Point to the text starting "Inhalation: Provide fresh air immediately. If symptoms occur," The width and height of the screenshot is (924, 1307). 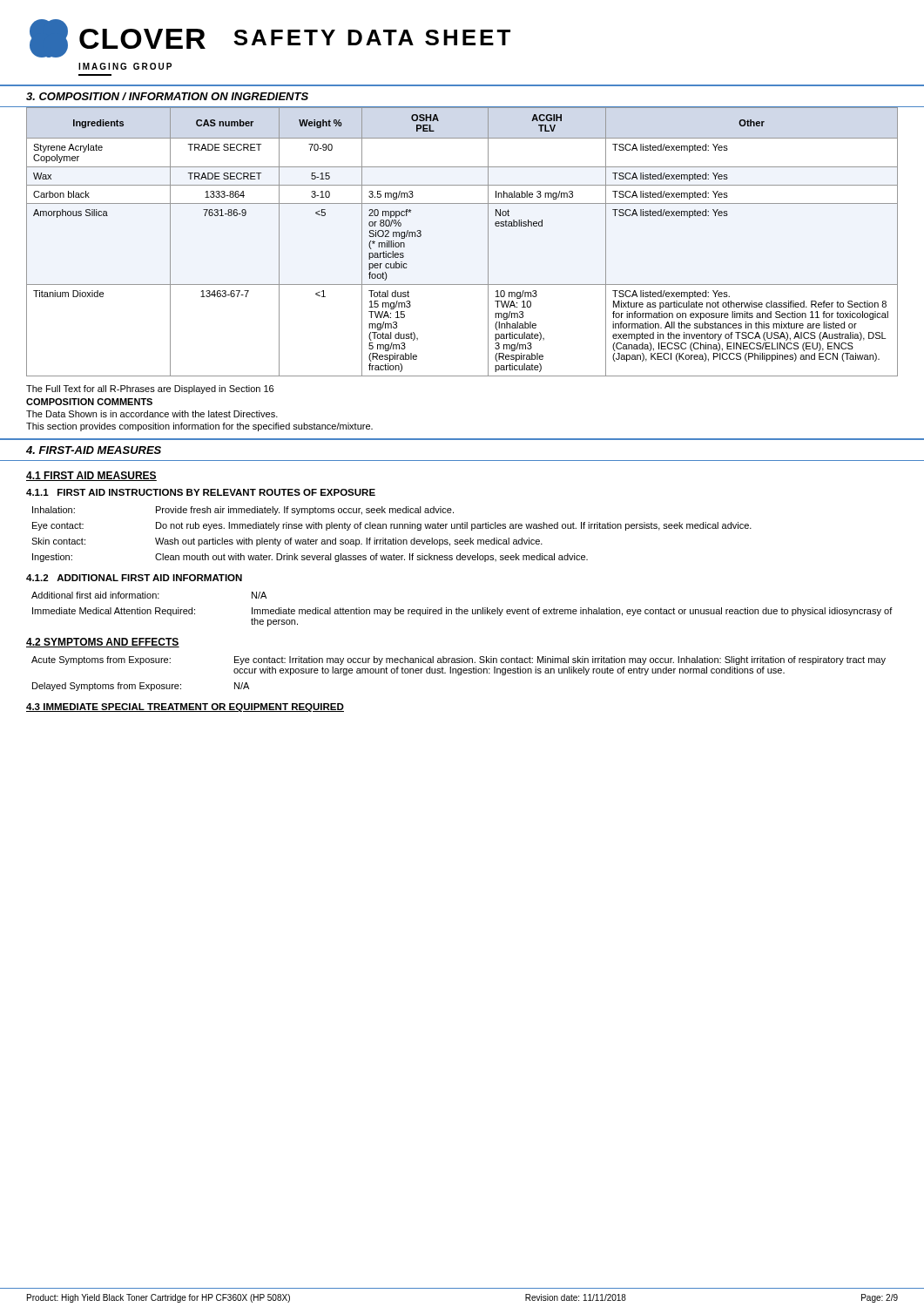[x=462, y=510]
